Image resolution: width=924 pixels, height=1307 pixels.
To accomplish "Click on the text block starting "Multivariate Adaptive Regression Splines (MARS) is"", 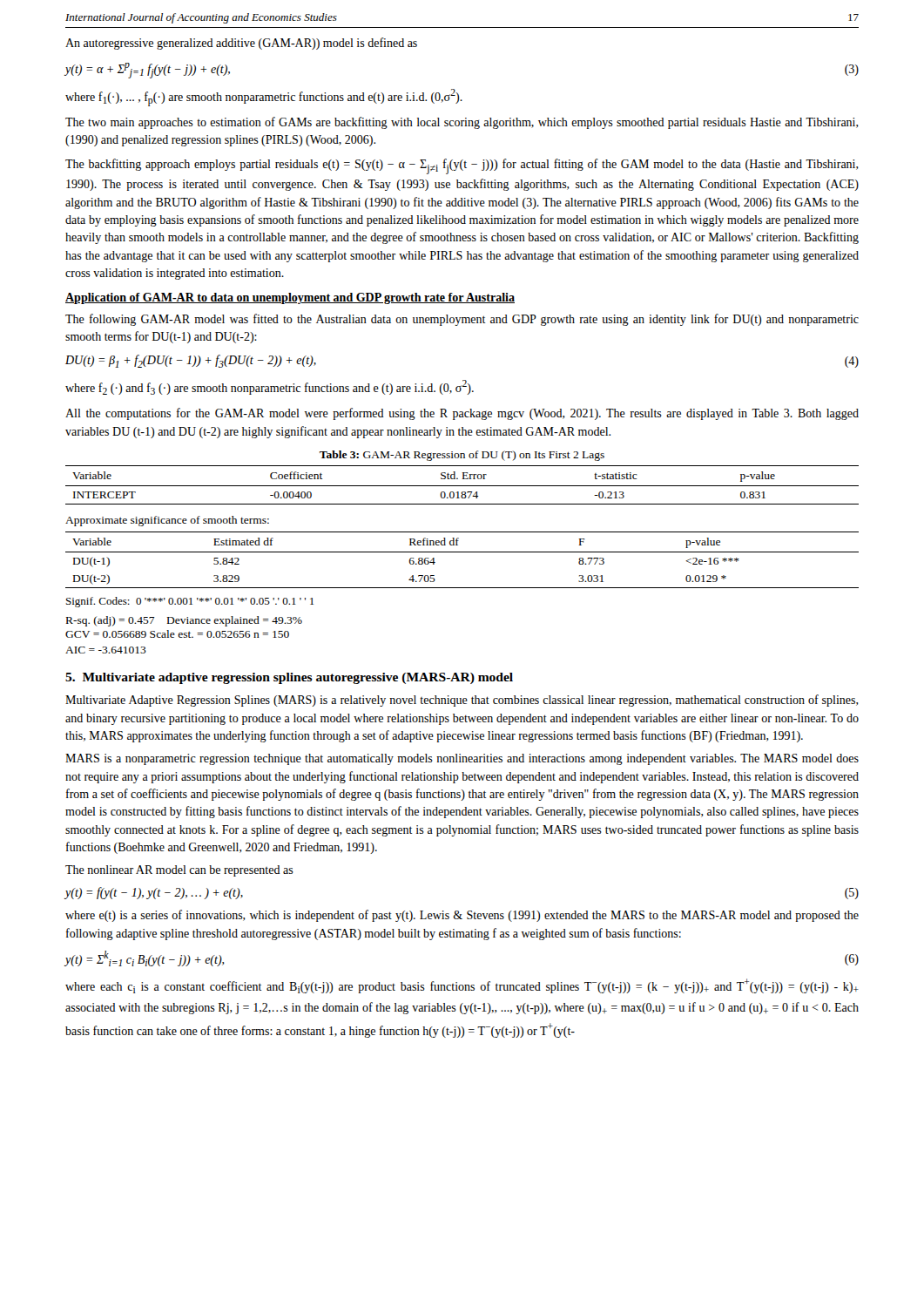I will click(x=462, y=786).
